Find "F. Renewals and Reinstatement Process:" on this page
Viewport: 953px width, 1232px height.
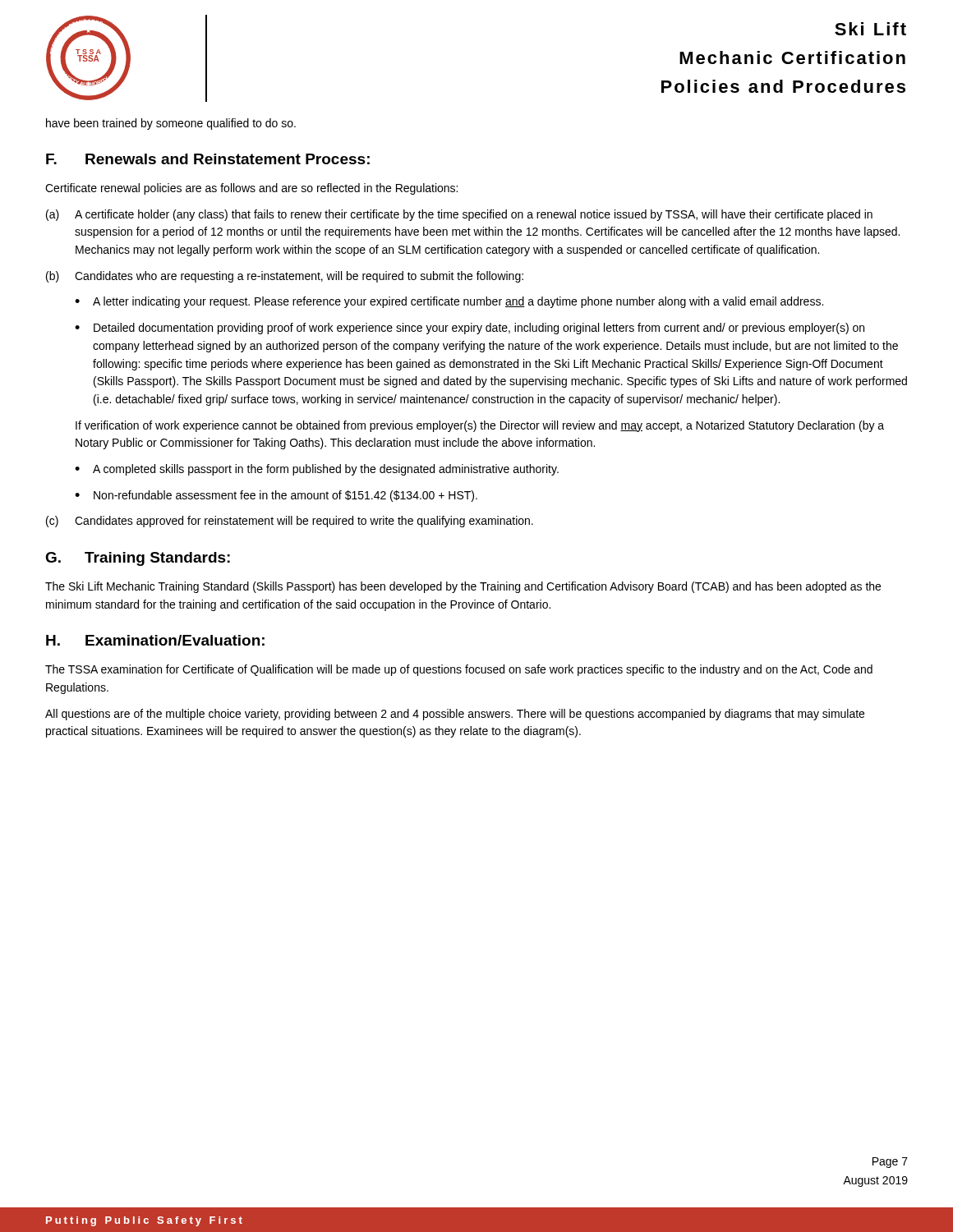[208, 159]
